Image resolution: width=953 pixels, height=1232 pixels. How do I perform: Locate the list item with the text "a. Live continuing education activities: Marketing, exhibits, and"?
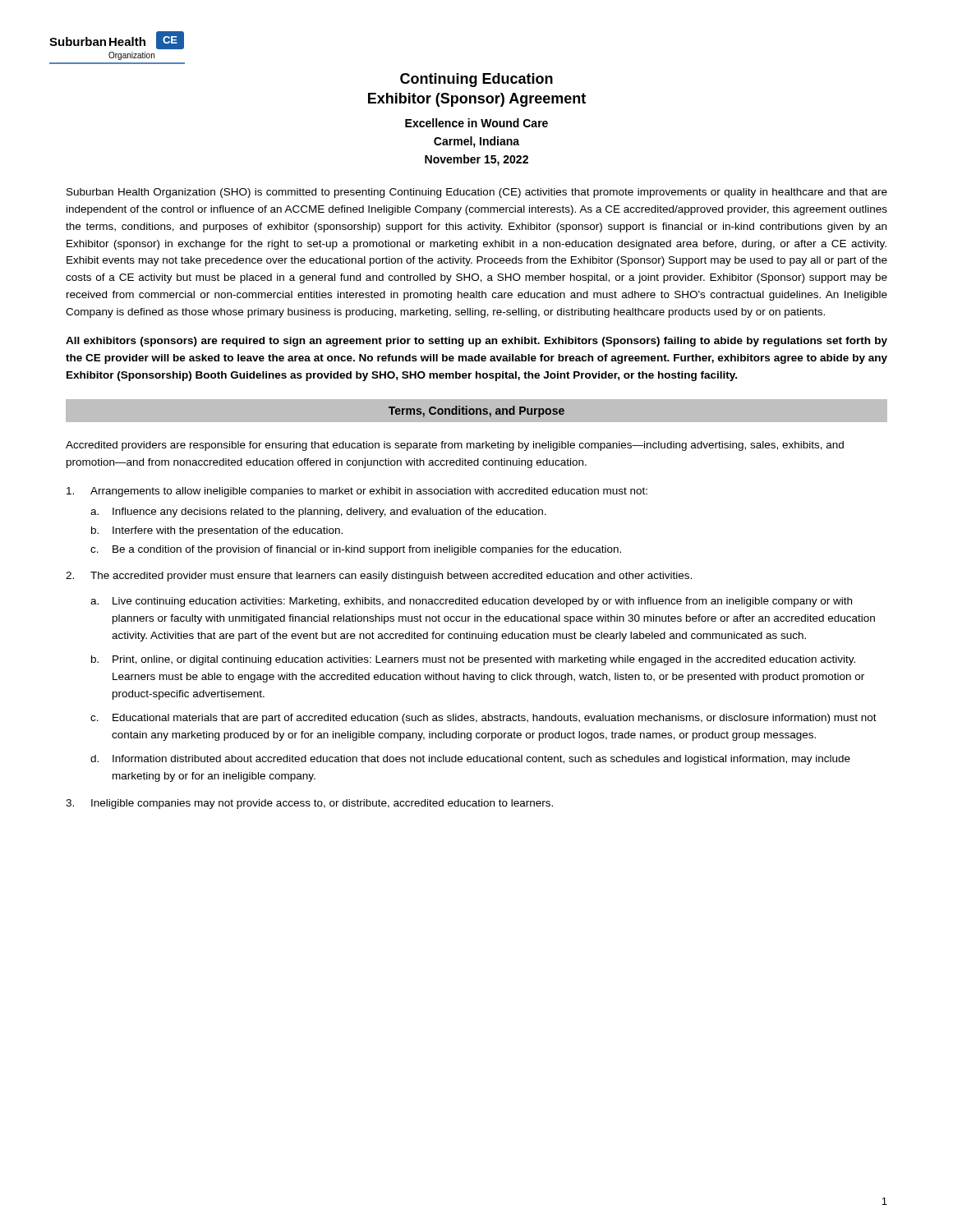pos(489,619)
